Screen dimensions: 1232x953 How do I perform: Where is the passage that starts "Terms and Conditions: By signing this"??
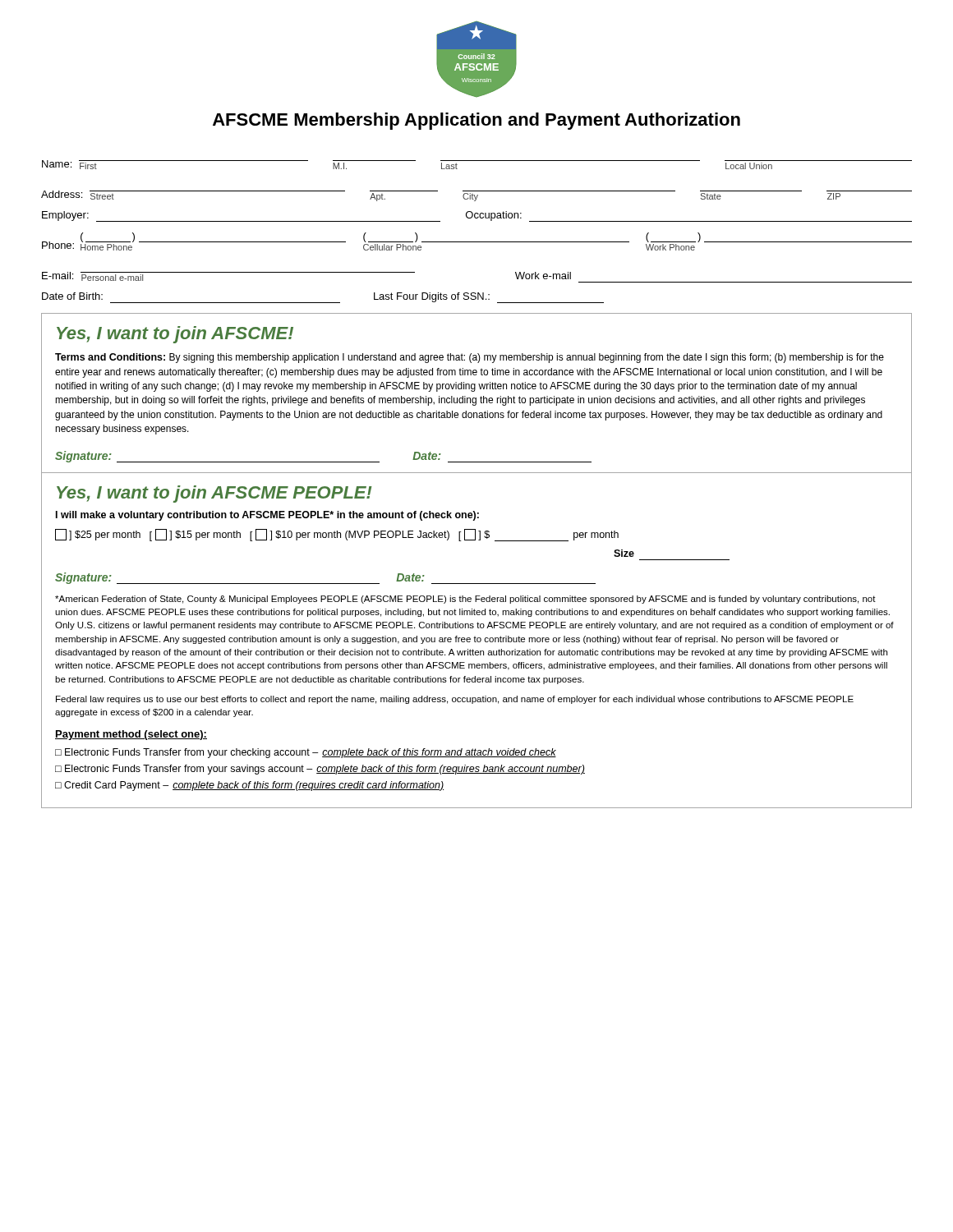click(470, 393)
